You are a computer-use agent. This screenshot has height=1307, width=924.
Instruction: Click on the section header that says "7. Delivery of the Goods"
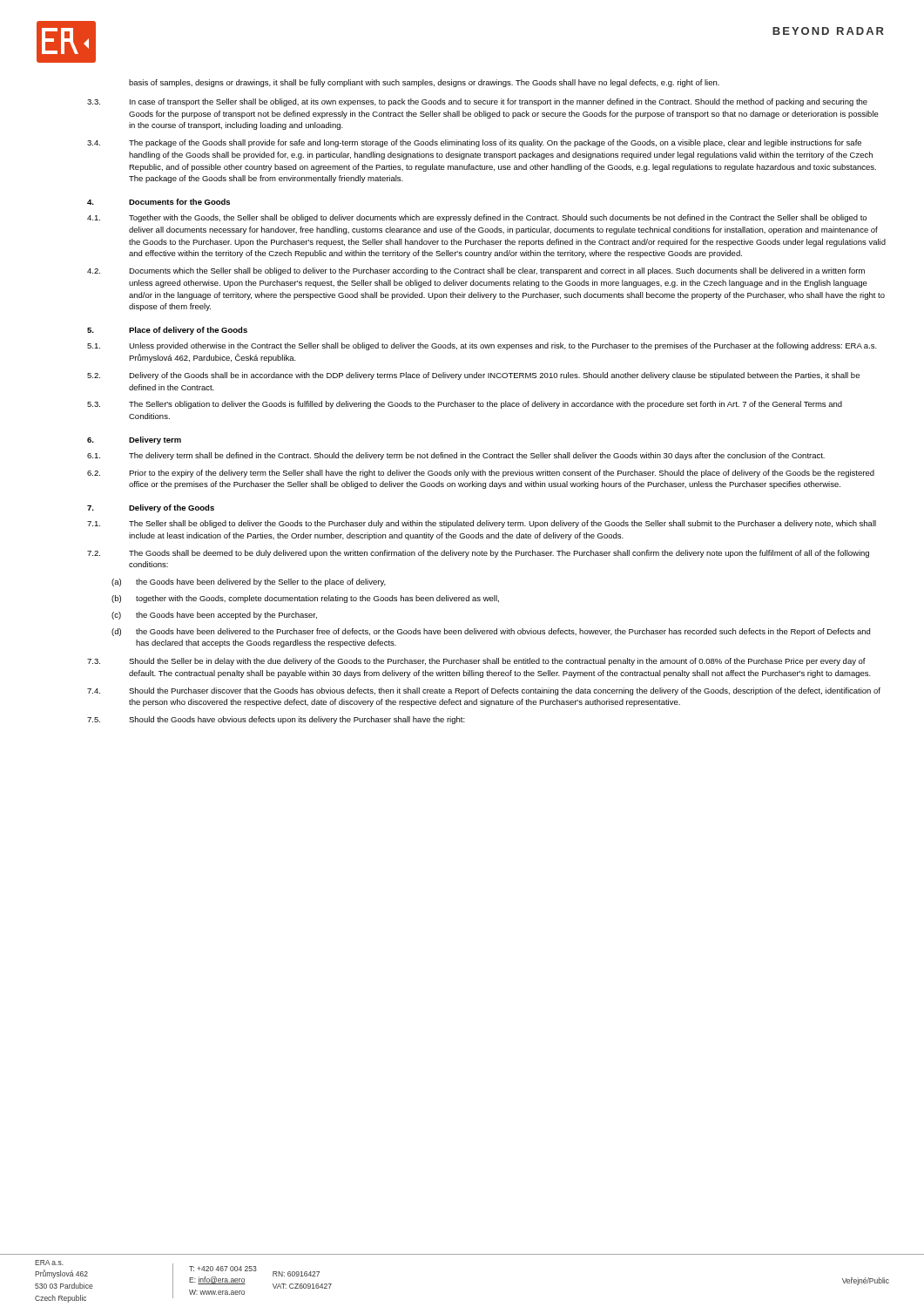click(151, 508)
